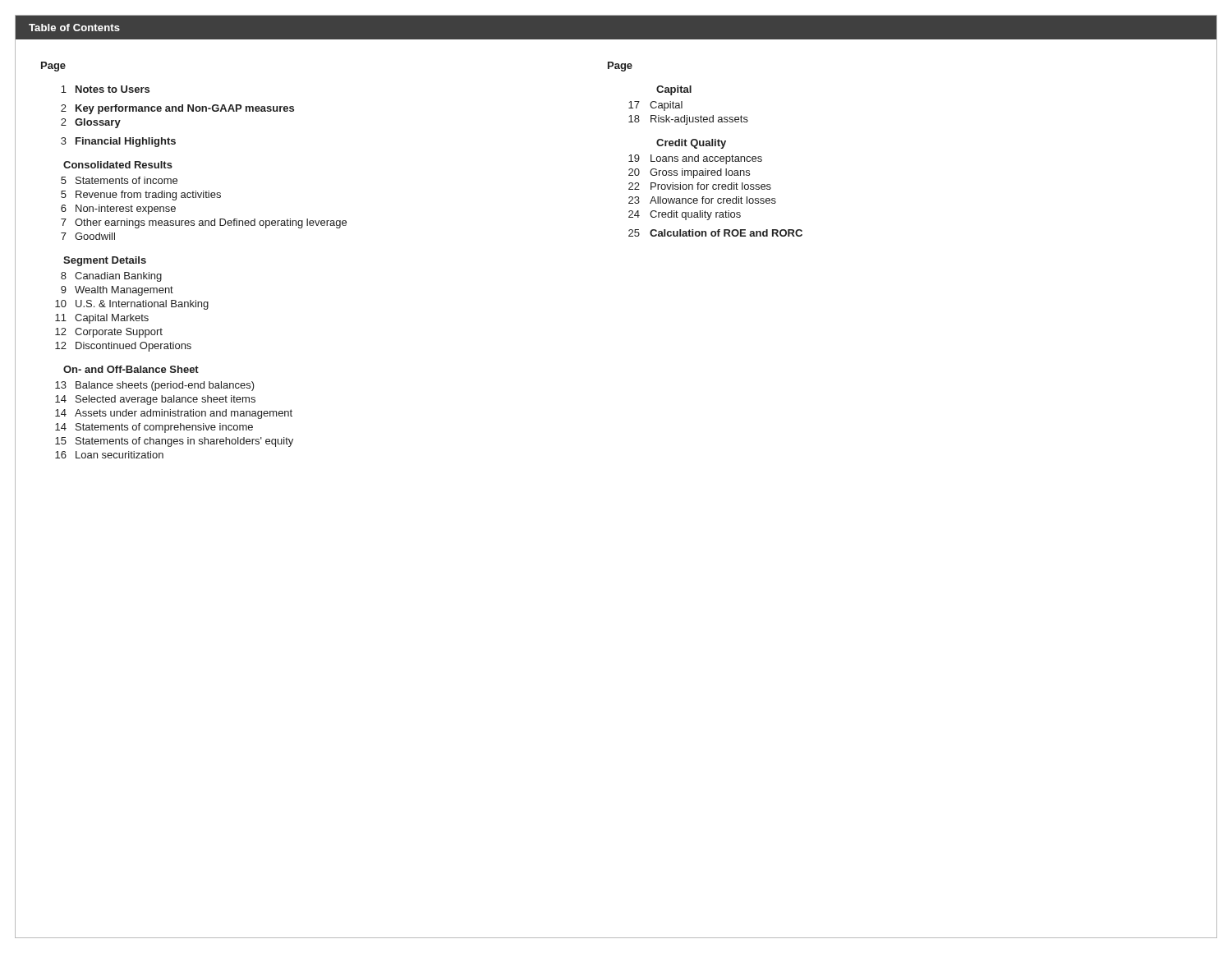The width and height of the screenshot is (1232, 953).
Task: Find the list item that says "5 Statements of income"
Action: 119,180
